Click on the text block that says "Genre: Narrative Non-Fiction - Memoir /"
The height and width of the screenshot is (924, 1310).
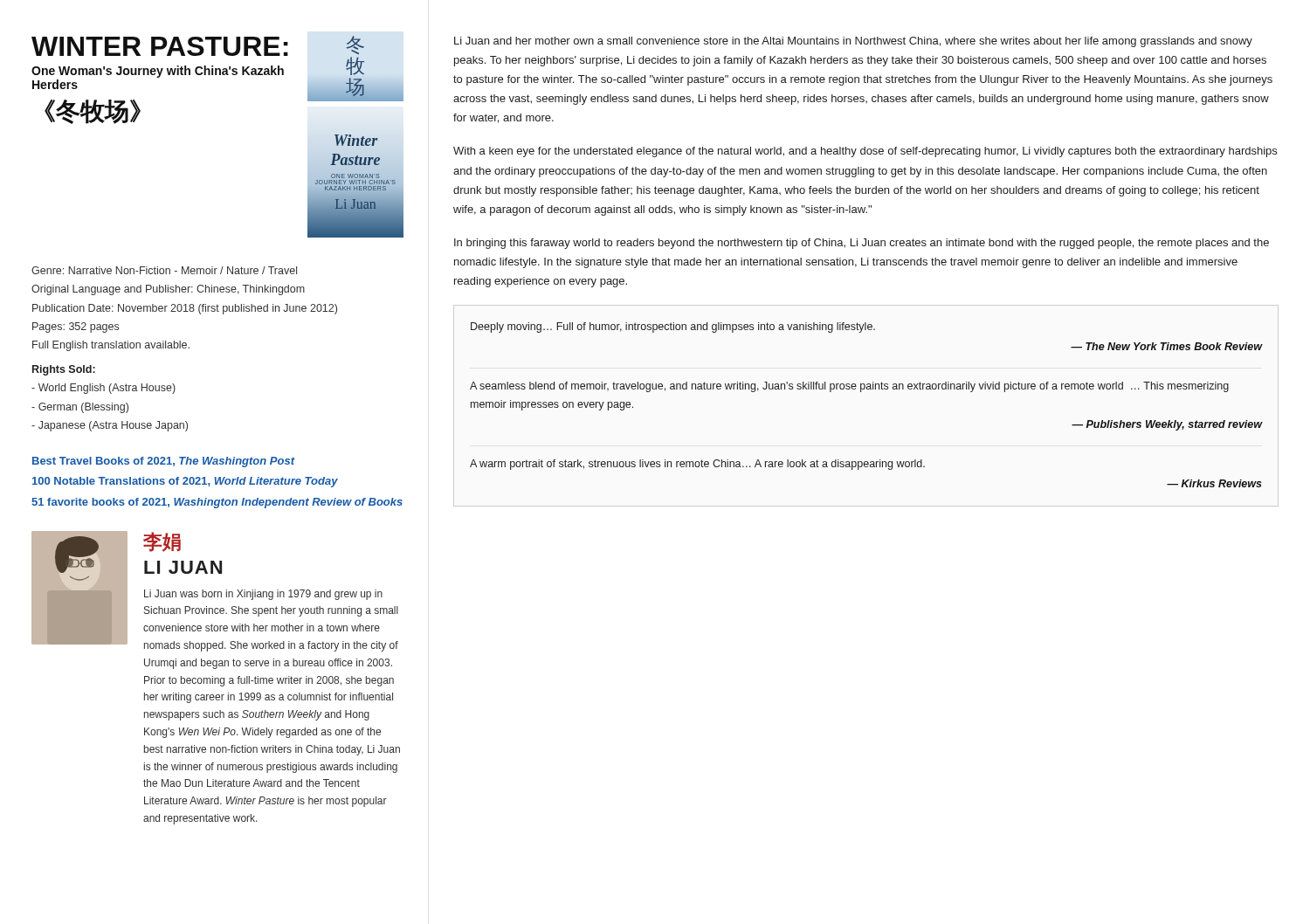185,308
